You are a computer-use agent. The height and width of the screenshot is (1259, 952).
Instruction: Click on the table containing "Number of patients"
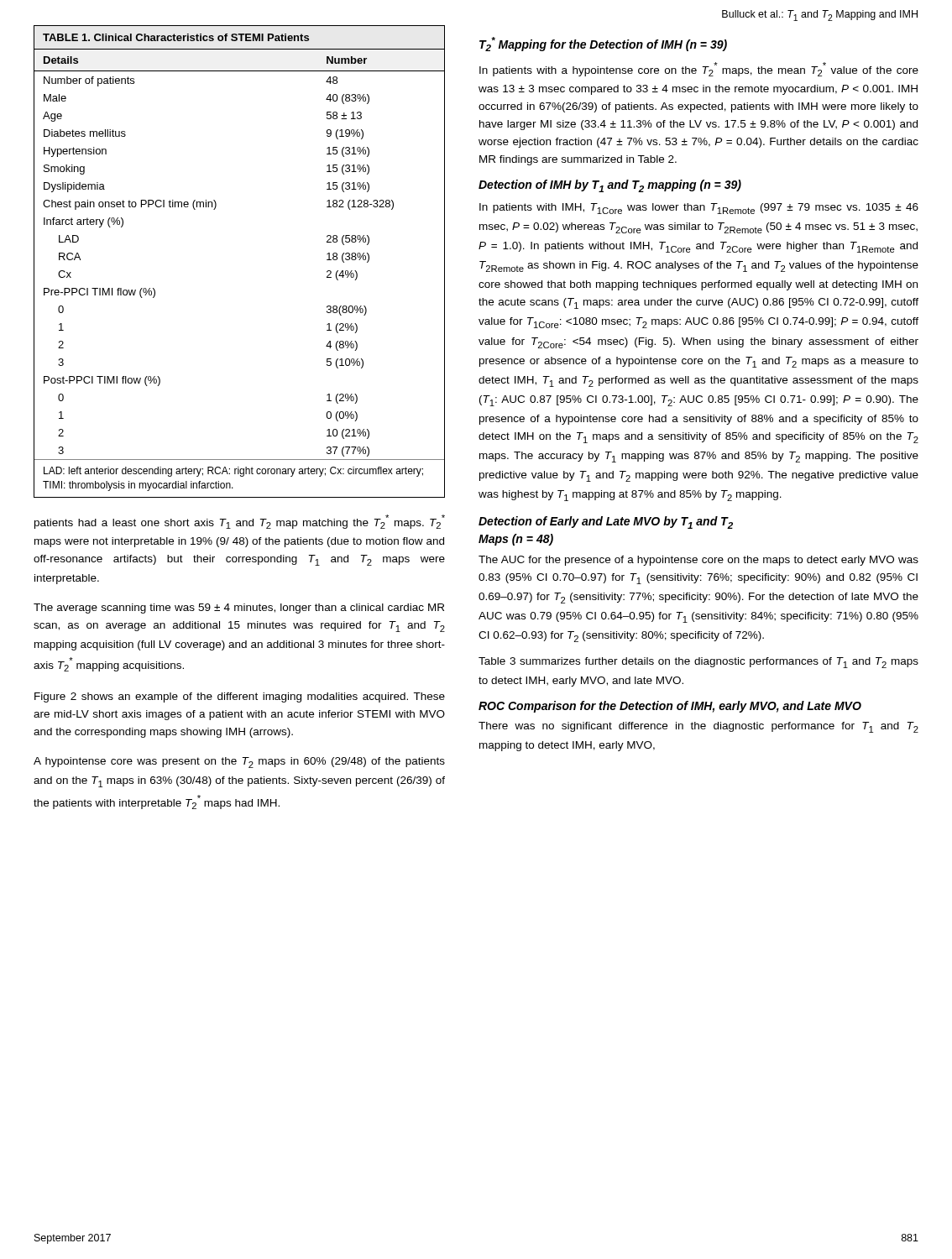tap(239, 261)
